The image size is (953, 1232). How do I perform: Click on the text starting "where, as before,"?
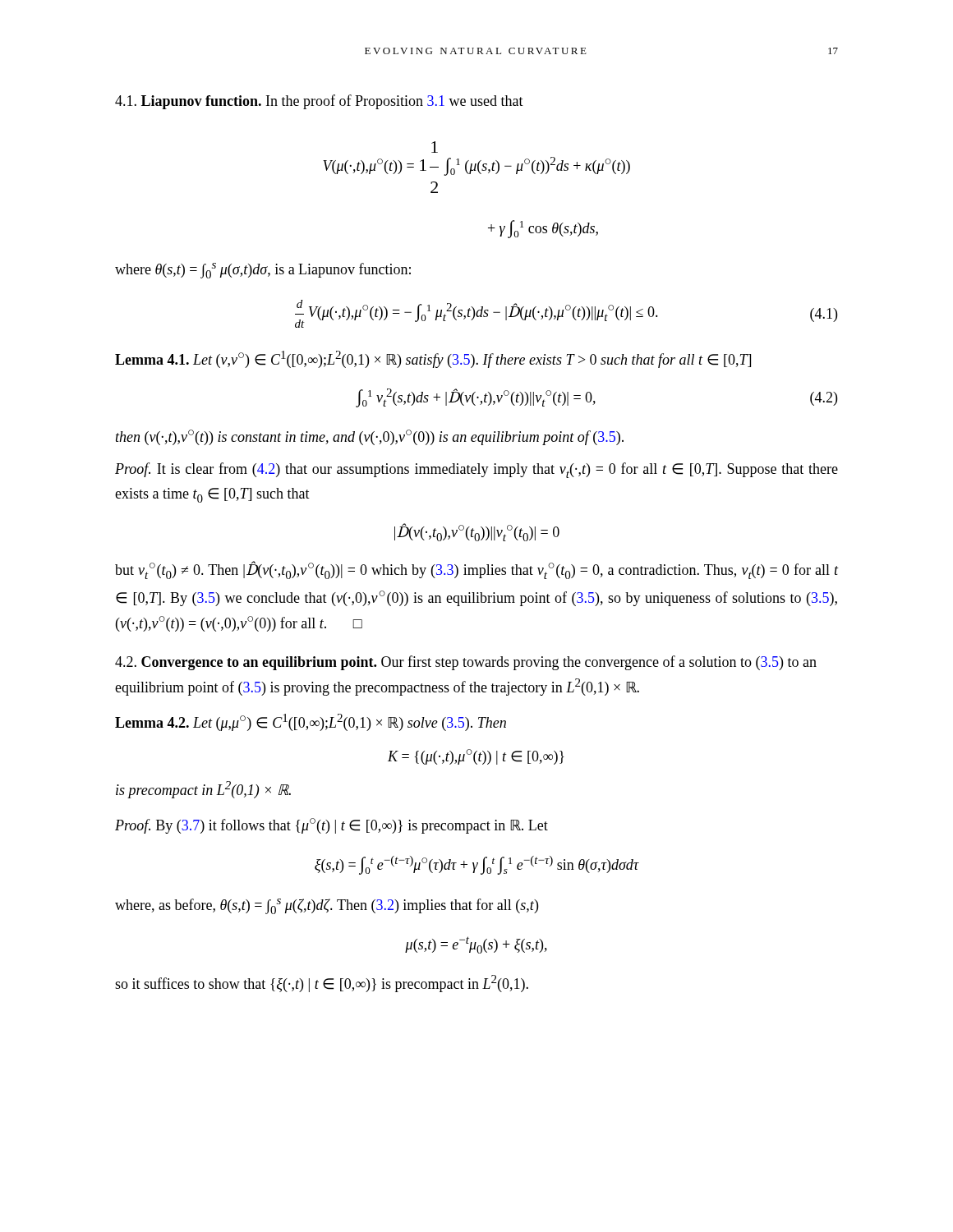point(327,905)
